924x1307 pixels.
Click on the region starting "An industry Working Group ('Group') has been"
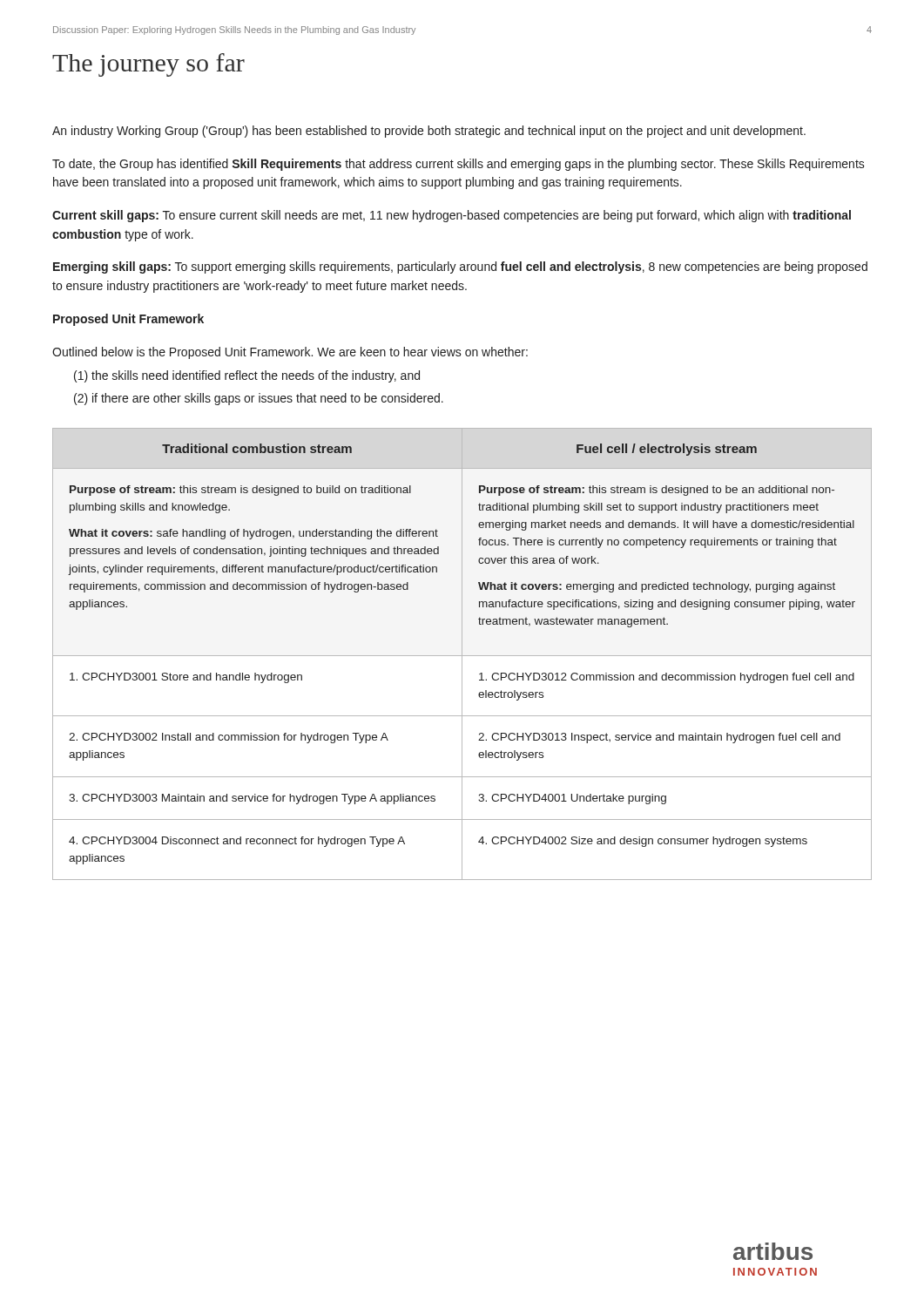pyautogui.click(x=462, y=131)
